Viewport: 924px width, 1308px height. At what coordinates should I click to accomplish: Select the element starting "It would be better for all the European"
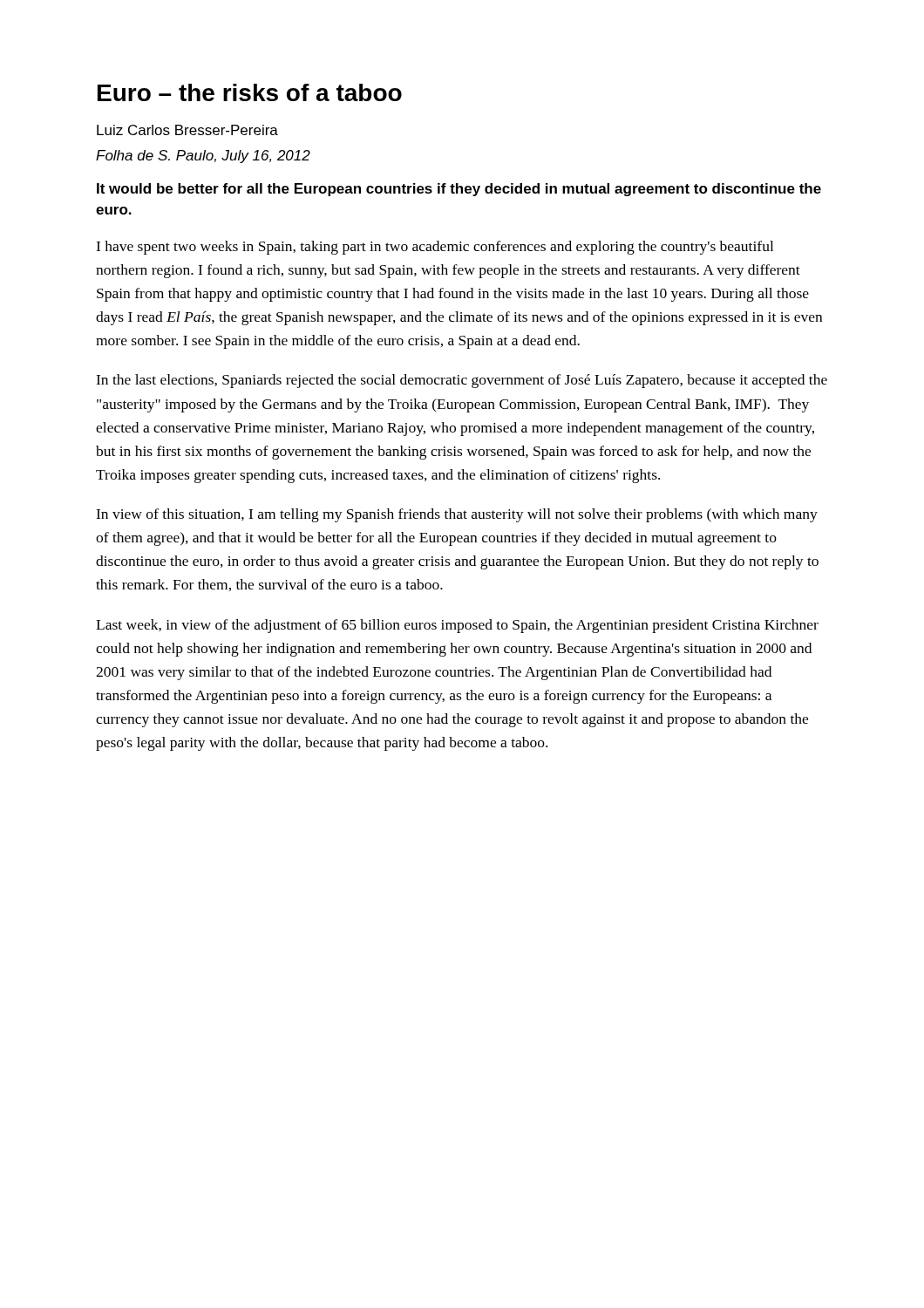click(x=459, y=199)
